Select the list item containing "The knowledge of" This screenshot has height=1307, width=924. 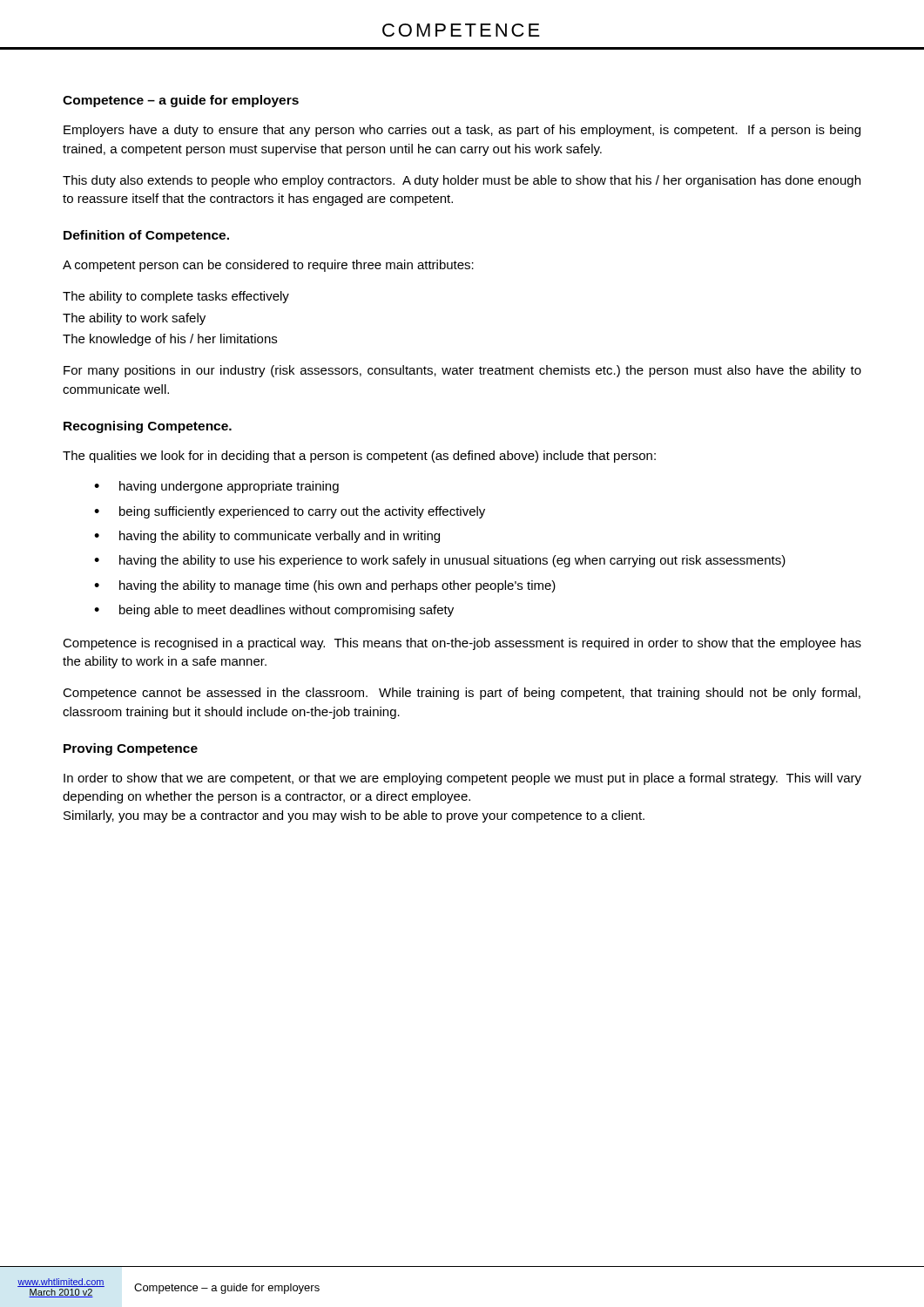coord(170,339)
